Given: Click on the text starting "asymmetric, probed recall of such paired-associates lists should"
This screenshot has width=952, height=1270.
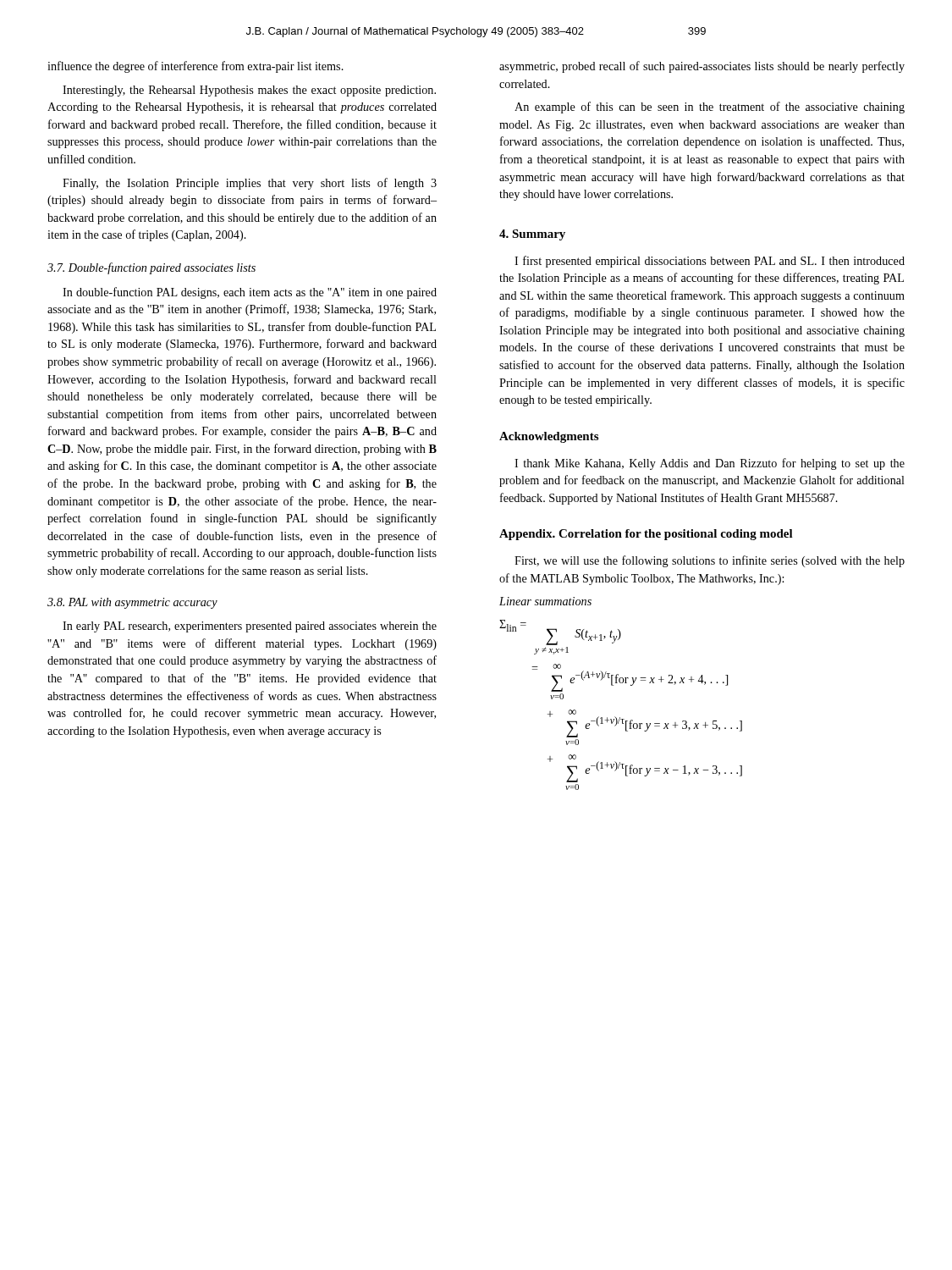Looking at the screenshot, I should 702,130.
